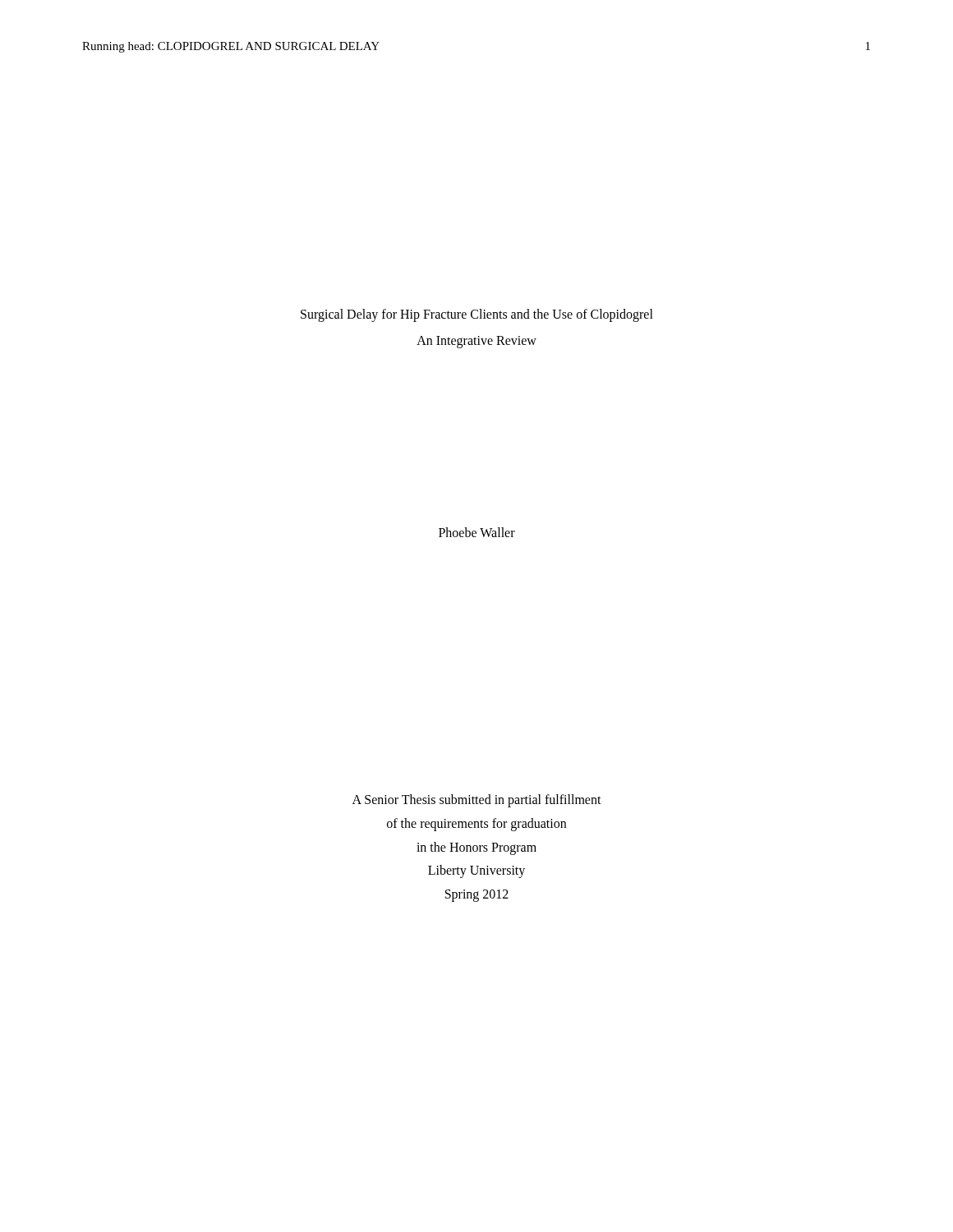The width and height of the screenshot is (953, 1232).
Task: Click where it says "Phoebe Waller"
Action: tap(476, 533)
